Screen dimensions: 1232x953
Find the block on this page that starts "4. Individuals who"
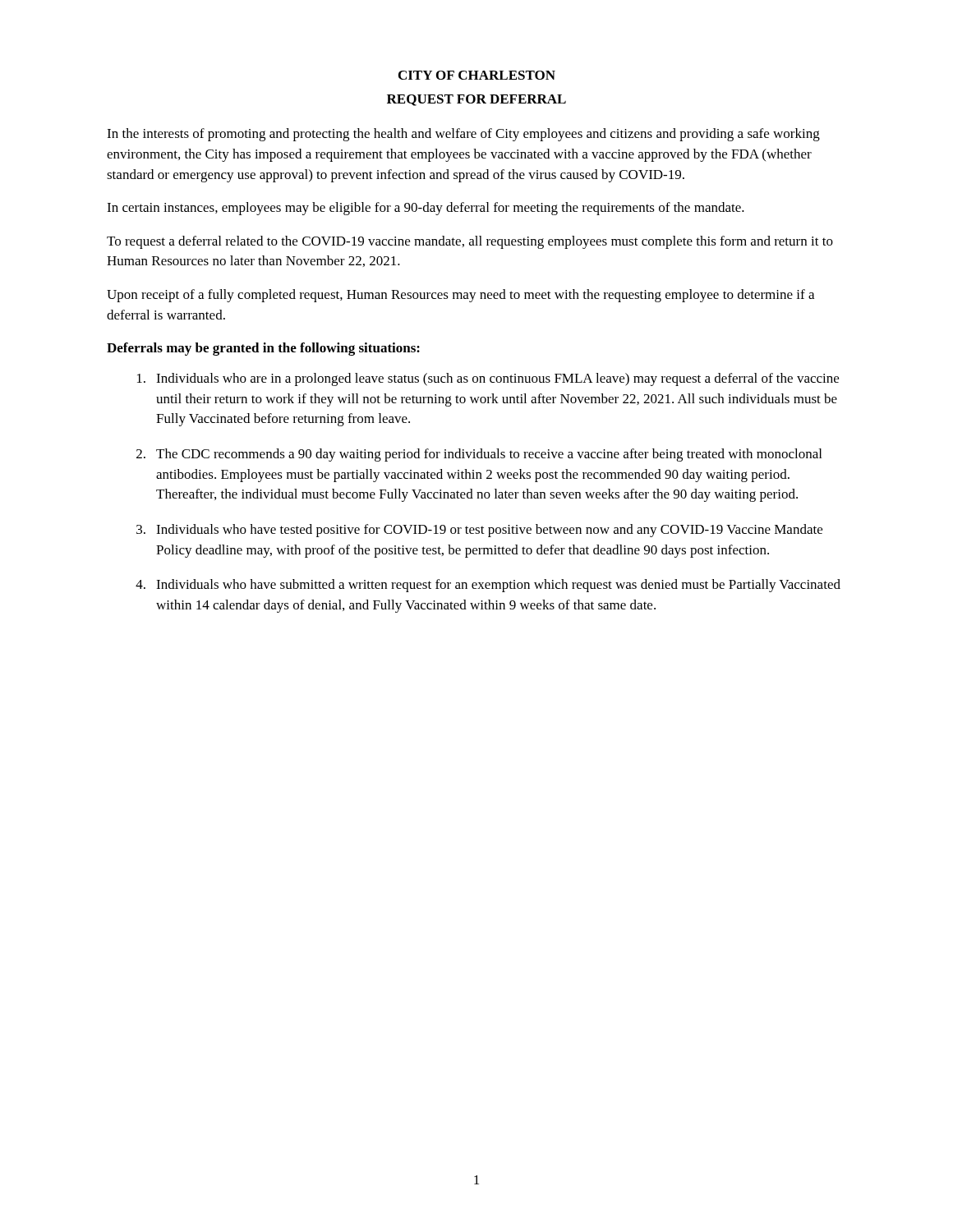click(476, 595)
